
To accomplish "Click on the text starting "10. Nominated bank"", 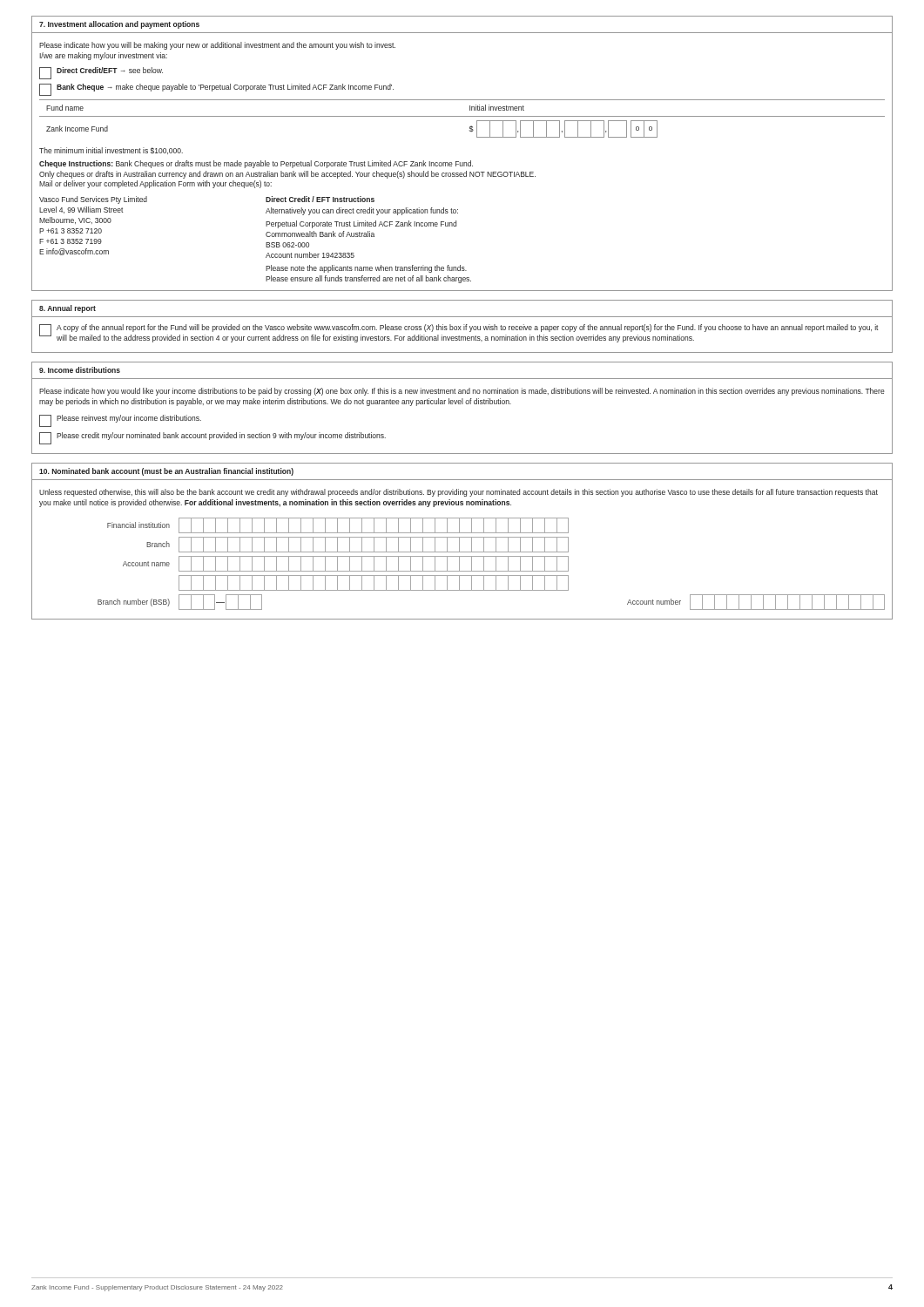I will (462, 541).
